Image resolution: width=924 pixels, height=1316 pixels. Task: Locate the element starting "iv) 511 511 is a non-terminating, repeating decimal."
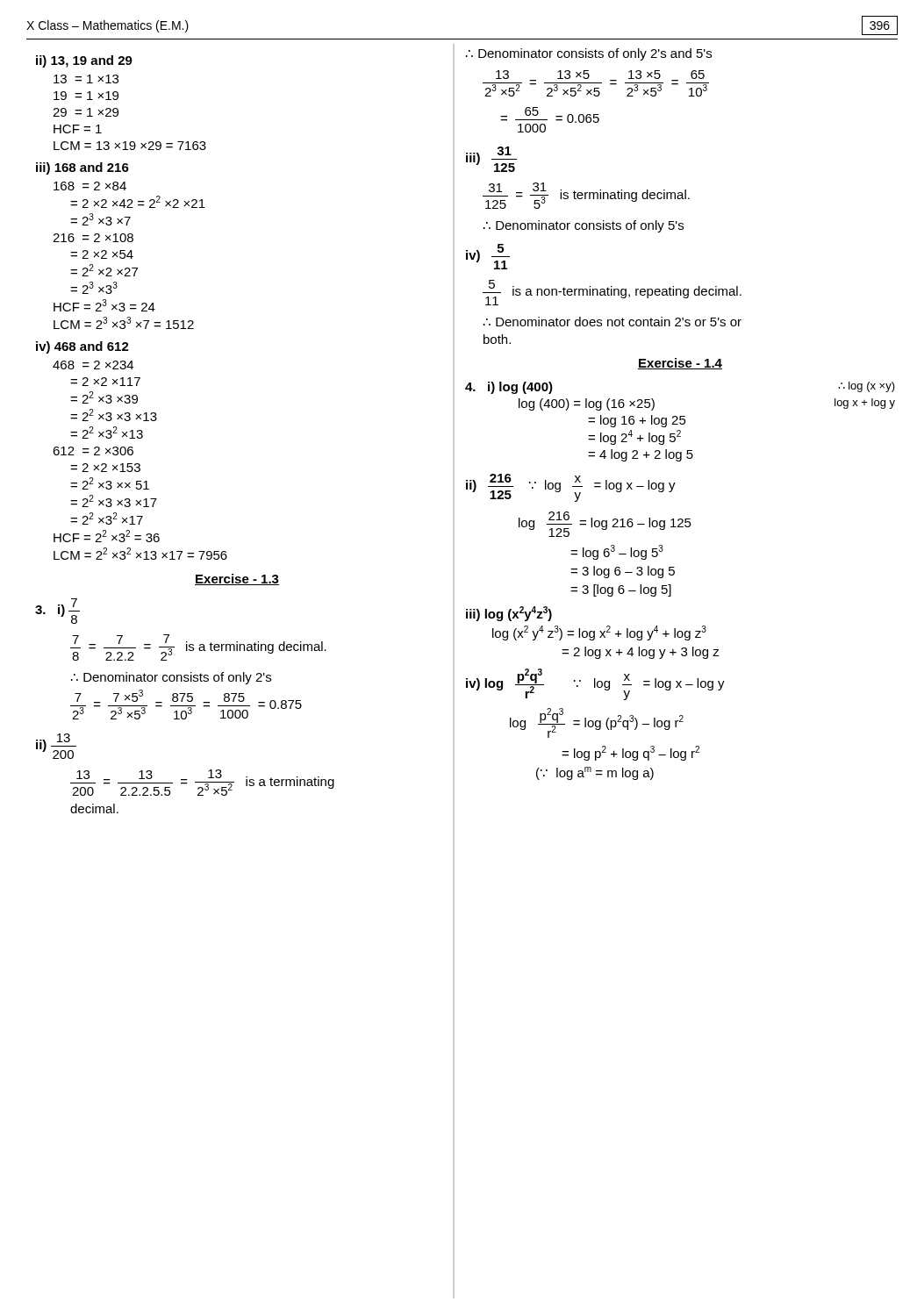(680, 293)
